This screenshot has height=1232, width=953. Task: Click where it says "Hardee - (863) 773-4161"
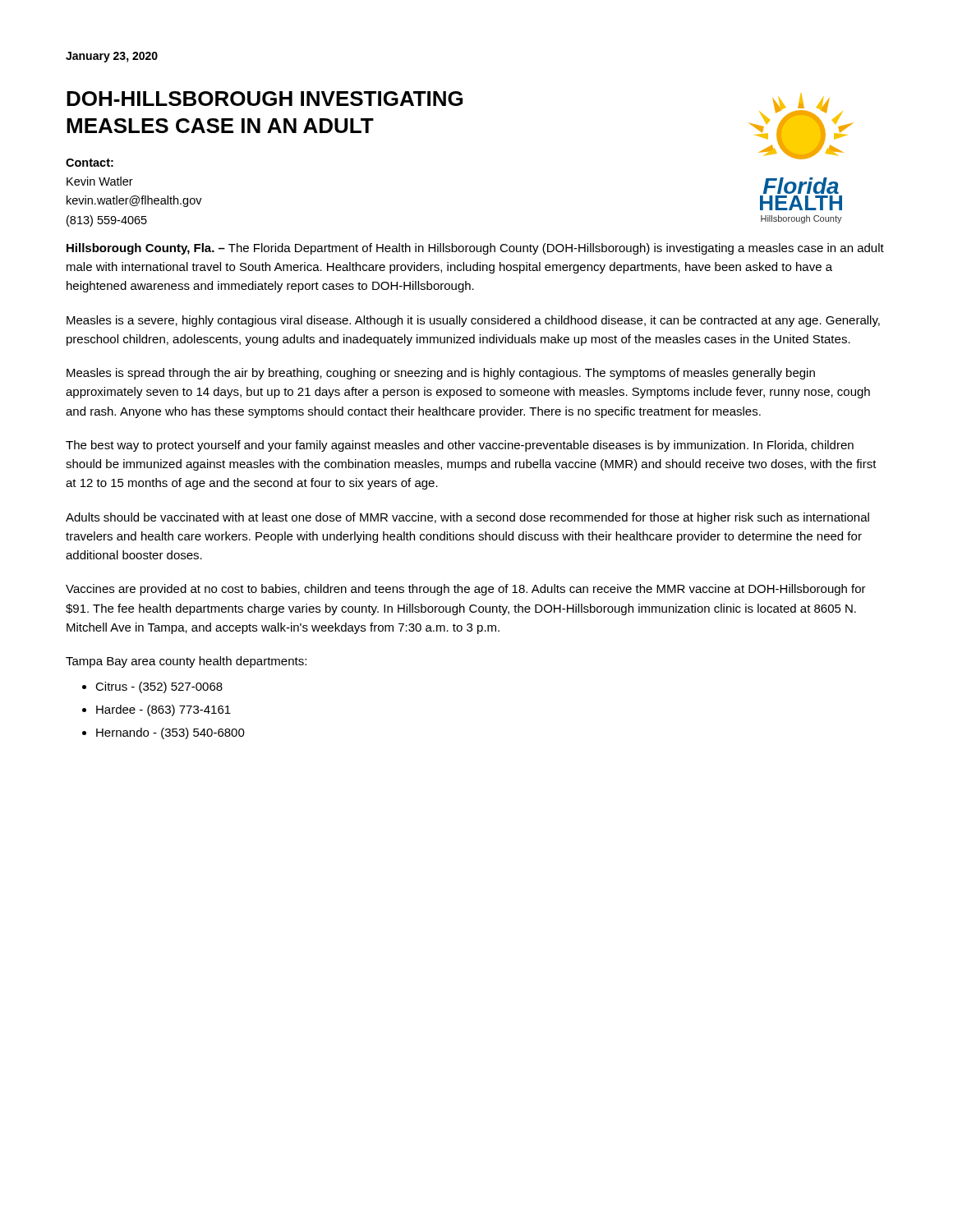(x=163, y=709)
